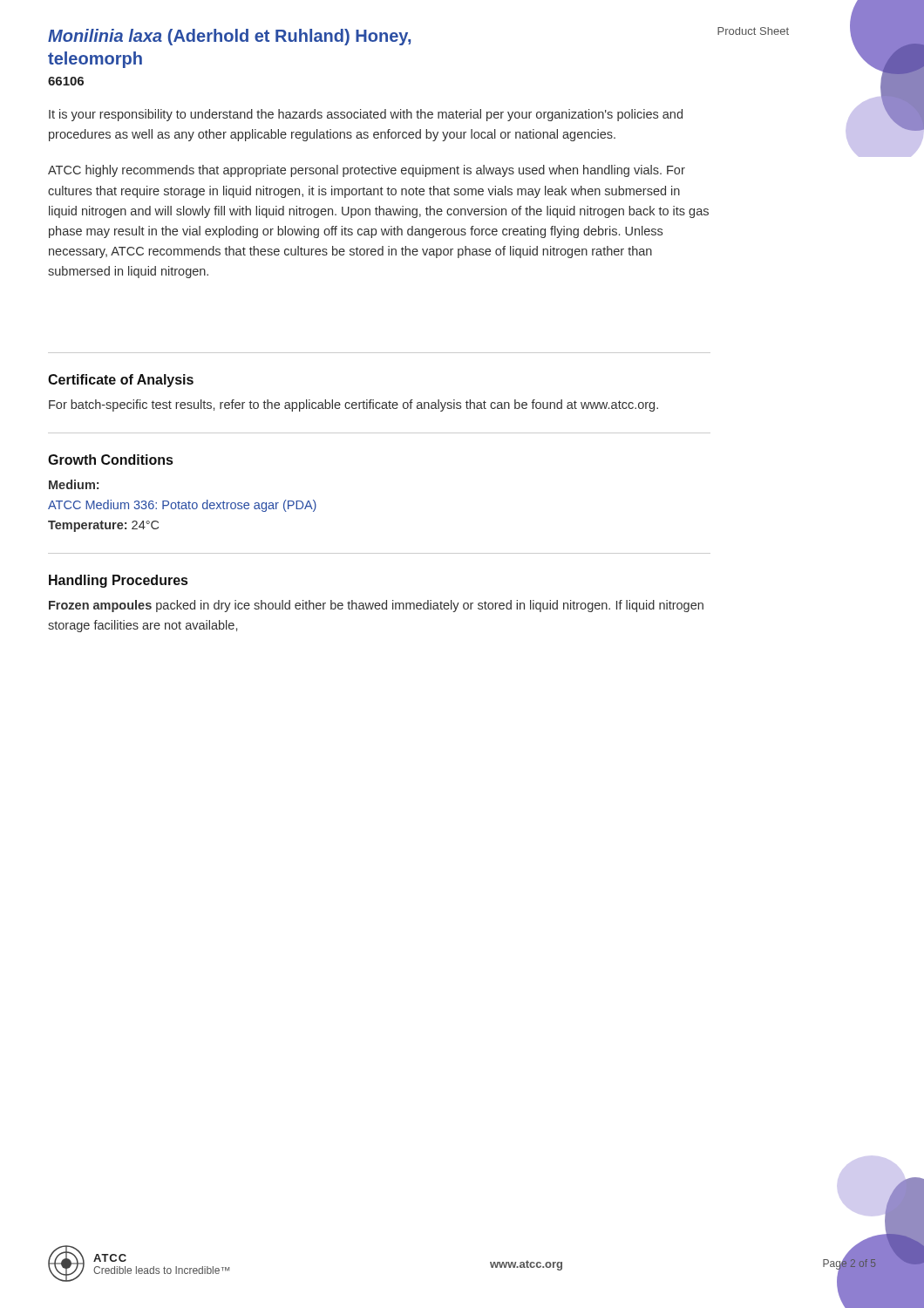924x1308 pixels.
Task: Locate the text "Growth Conditions"
Action: point(111,460)
